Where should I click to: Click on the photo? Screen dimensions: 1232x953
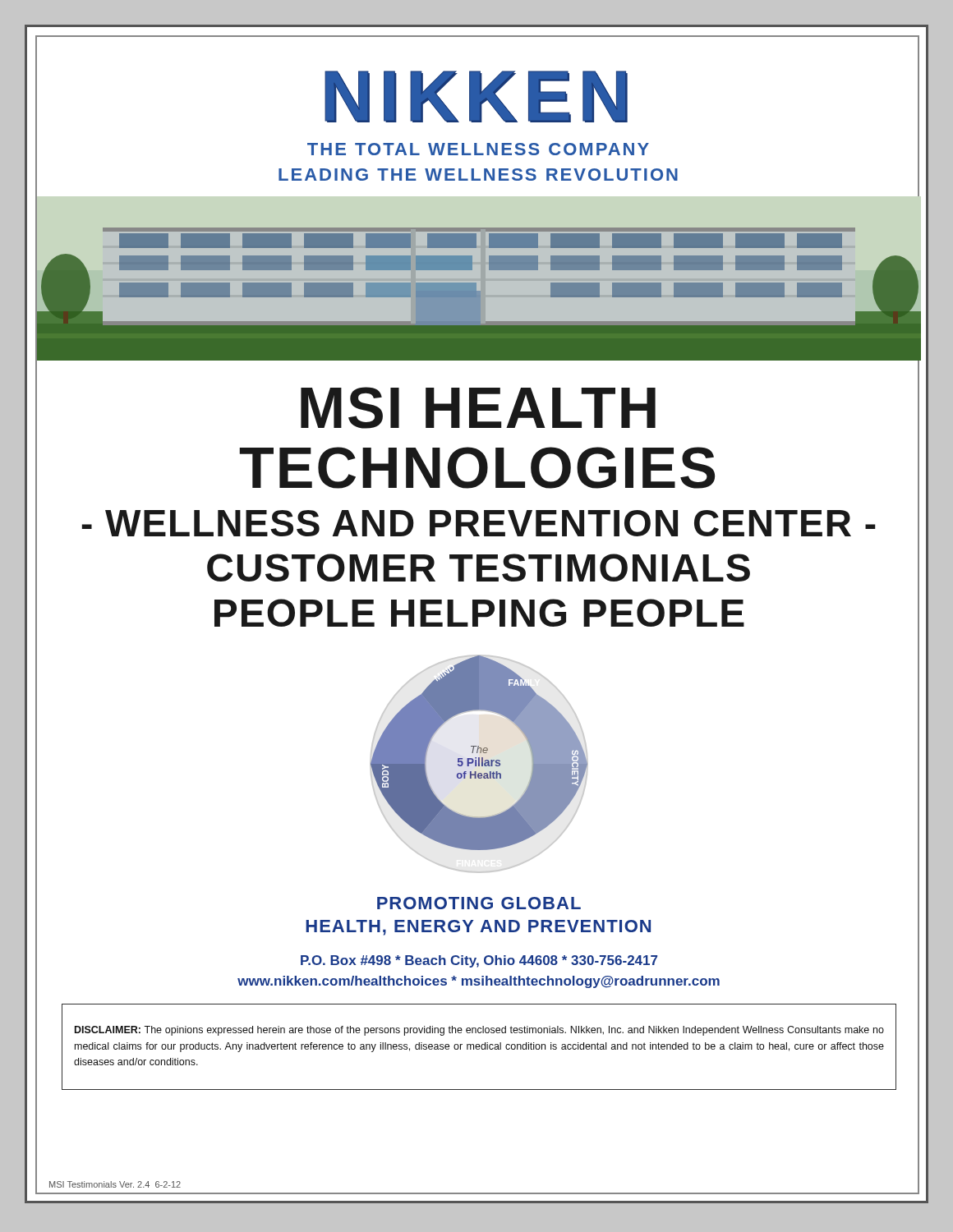click(x=479, y=280)
